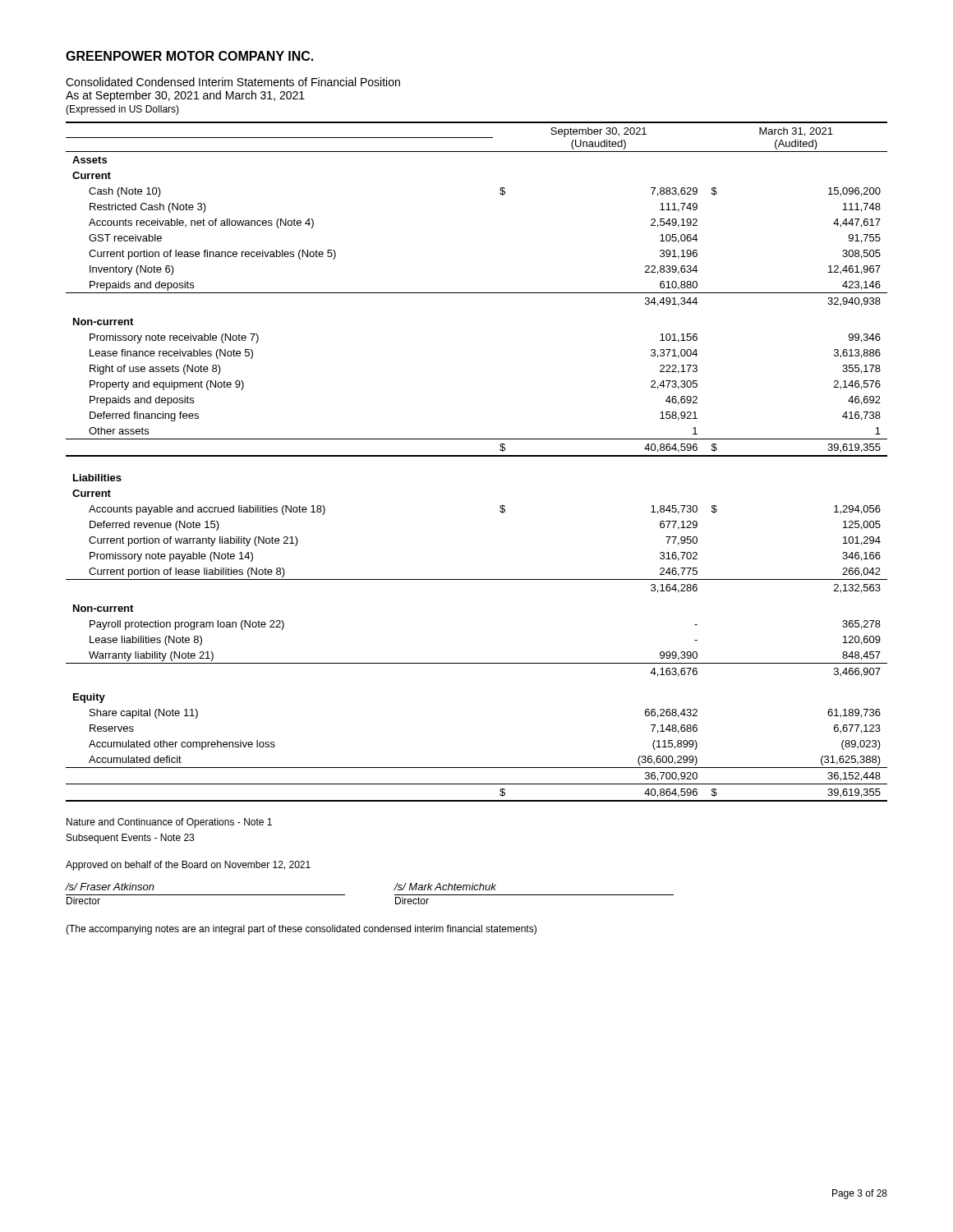Image resolution: width=953 pixels, height=1232 pixels.
Task: Click on the passage starting "Approved on behalf of the Board"
Action: pyautogui.click(x=188, y=865)
